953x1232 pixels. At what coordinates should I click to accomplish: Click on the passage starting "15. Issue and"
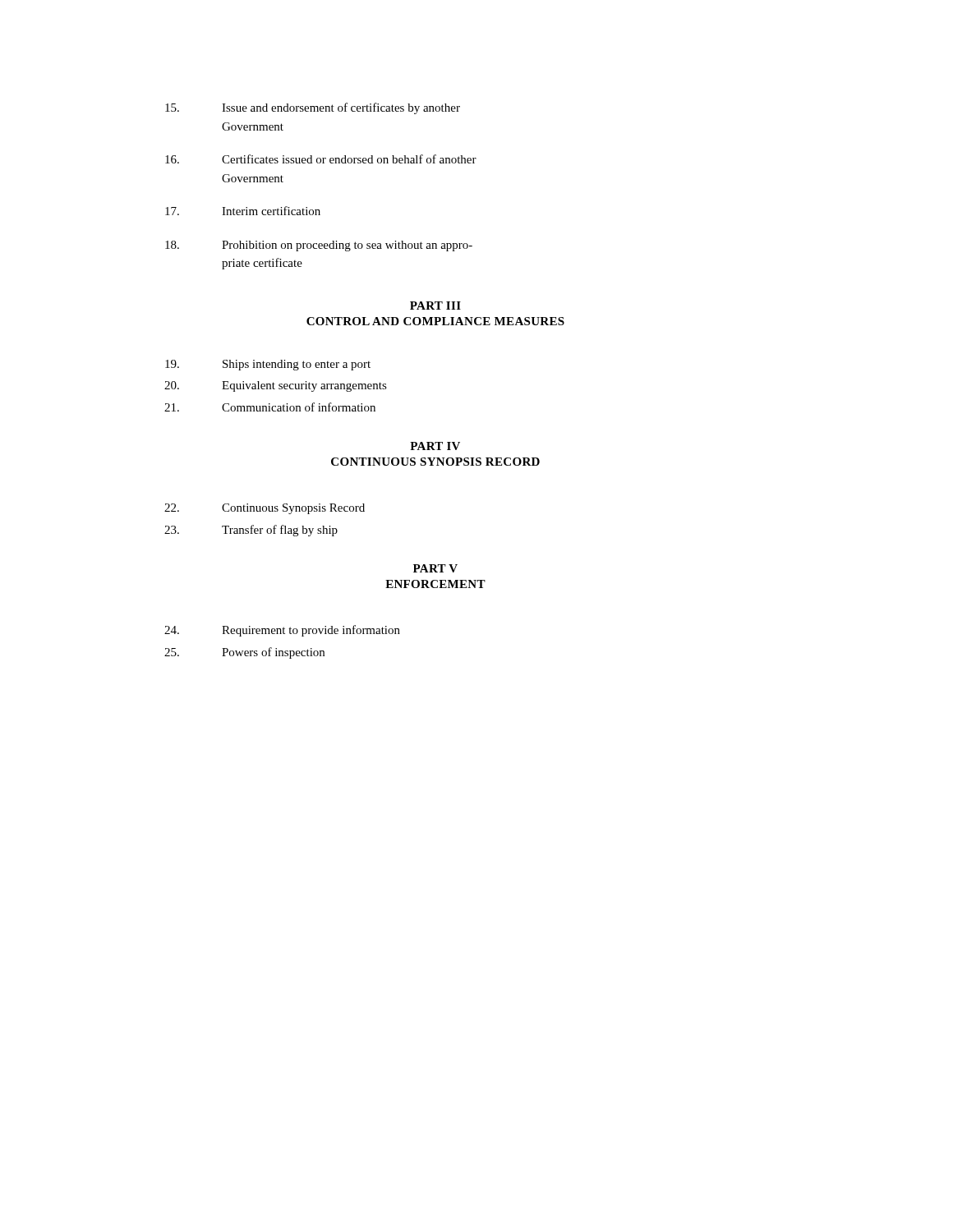tap(312, 117)
